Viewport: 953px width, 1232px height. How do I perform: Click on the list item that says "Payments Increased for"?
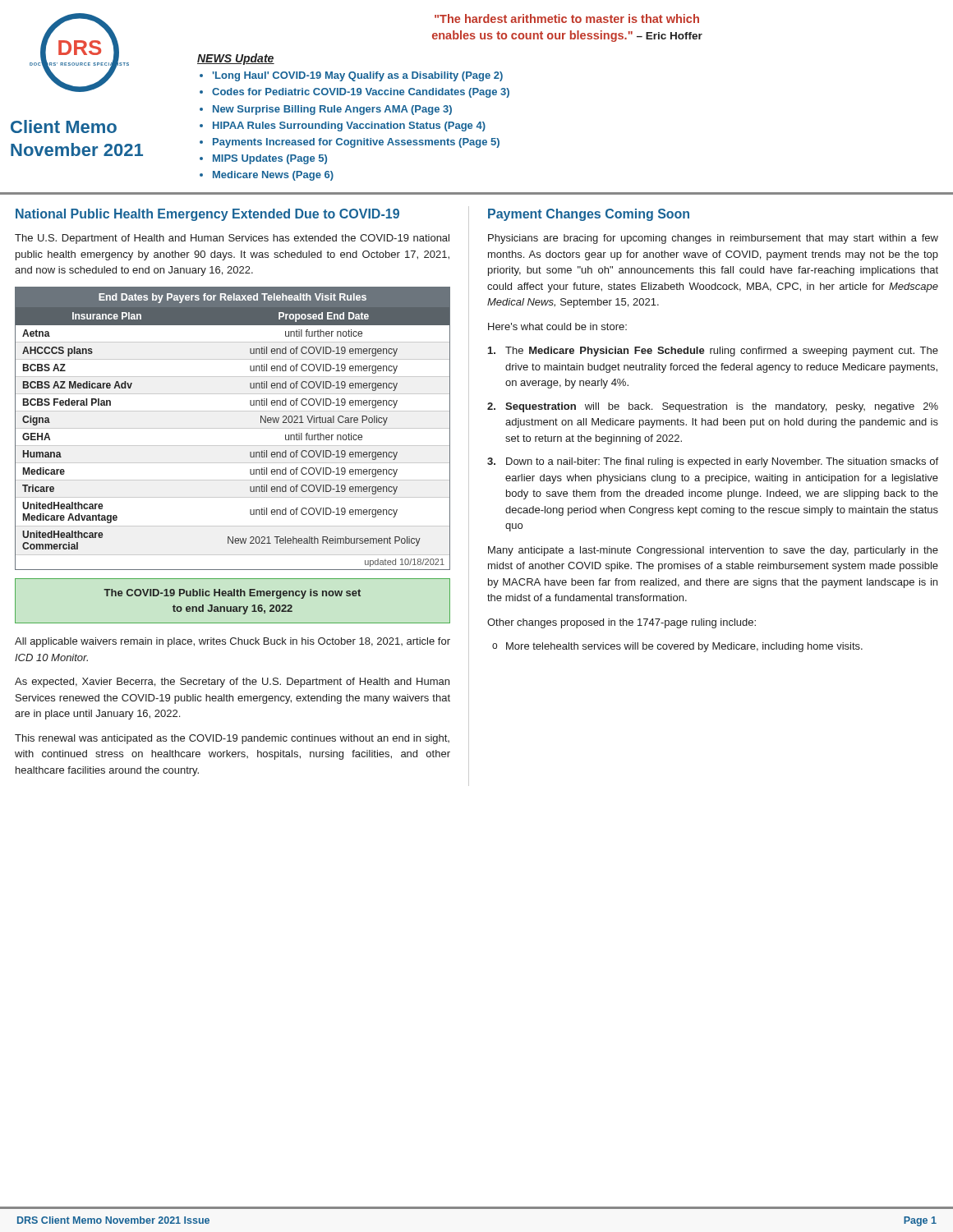[x=356, y=142]
